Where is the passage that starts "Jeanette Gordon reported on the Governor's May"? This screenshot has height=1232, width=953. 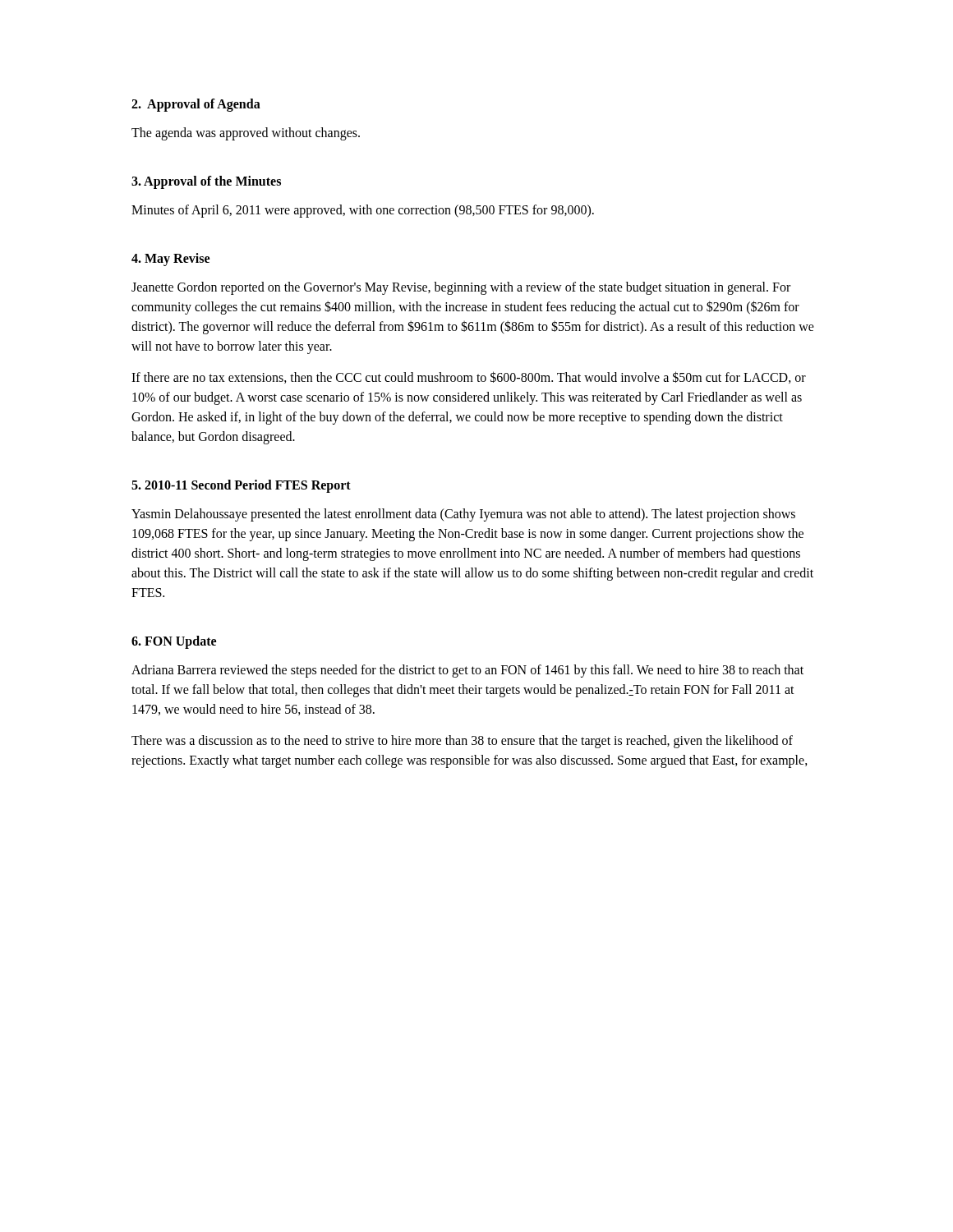pos(473,317)
